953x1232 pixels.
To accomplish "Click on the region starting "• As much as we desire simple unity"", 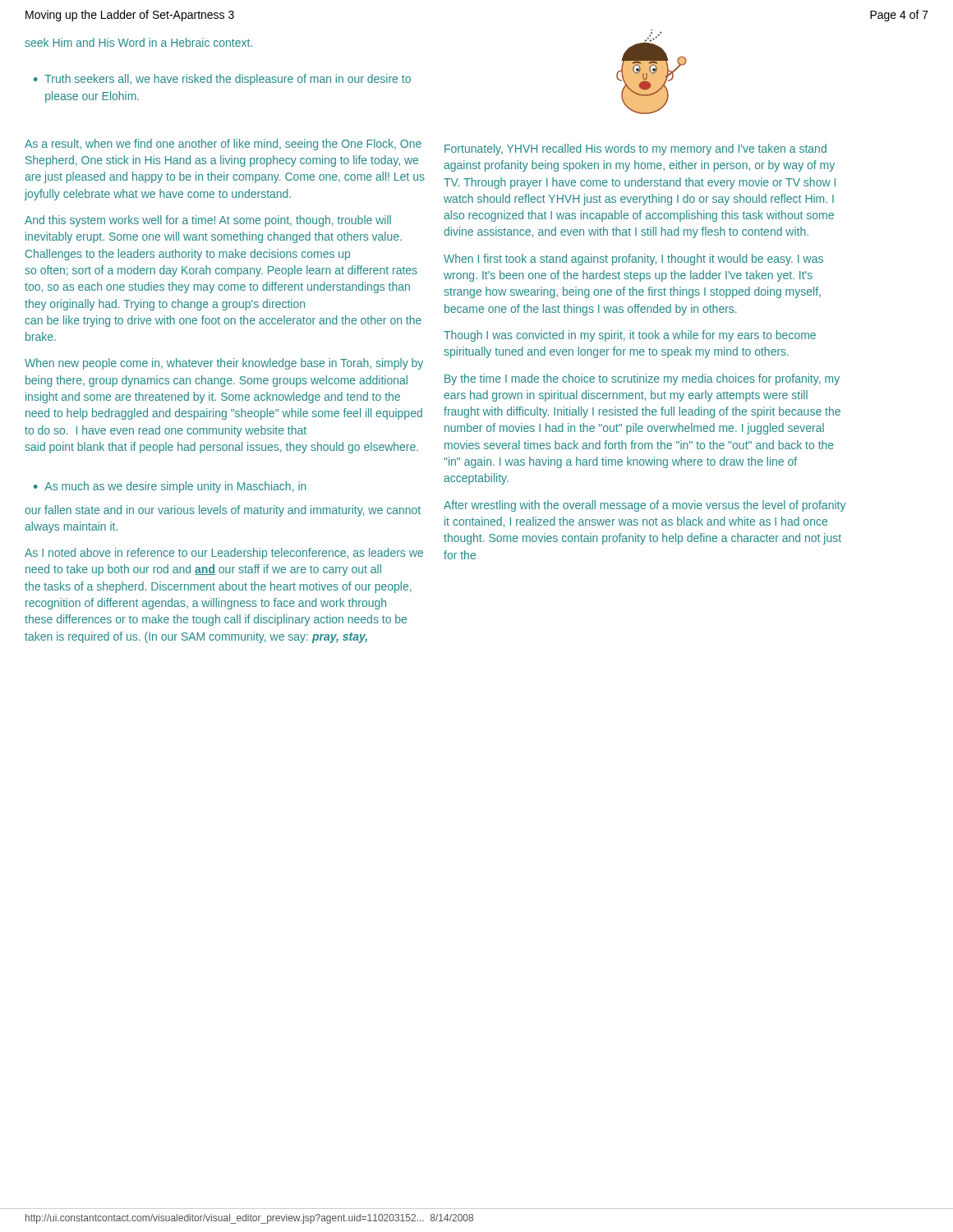I will 170,487.
